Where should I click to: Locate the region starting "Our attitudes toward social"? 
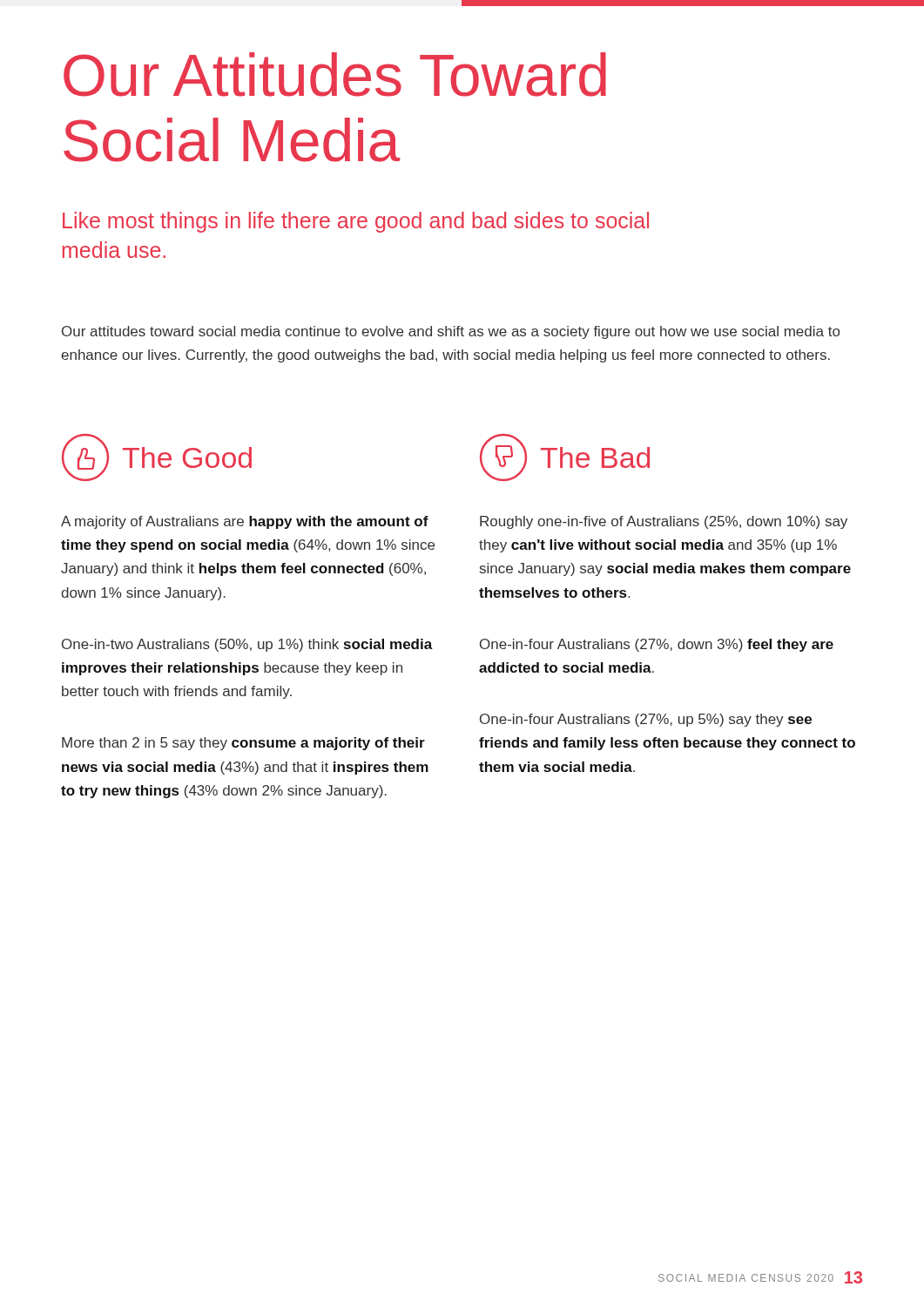coord(462,343)
